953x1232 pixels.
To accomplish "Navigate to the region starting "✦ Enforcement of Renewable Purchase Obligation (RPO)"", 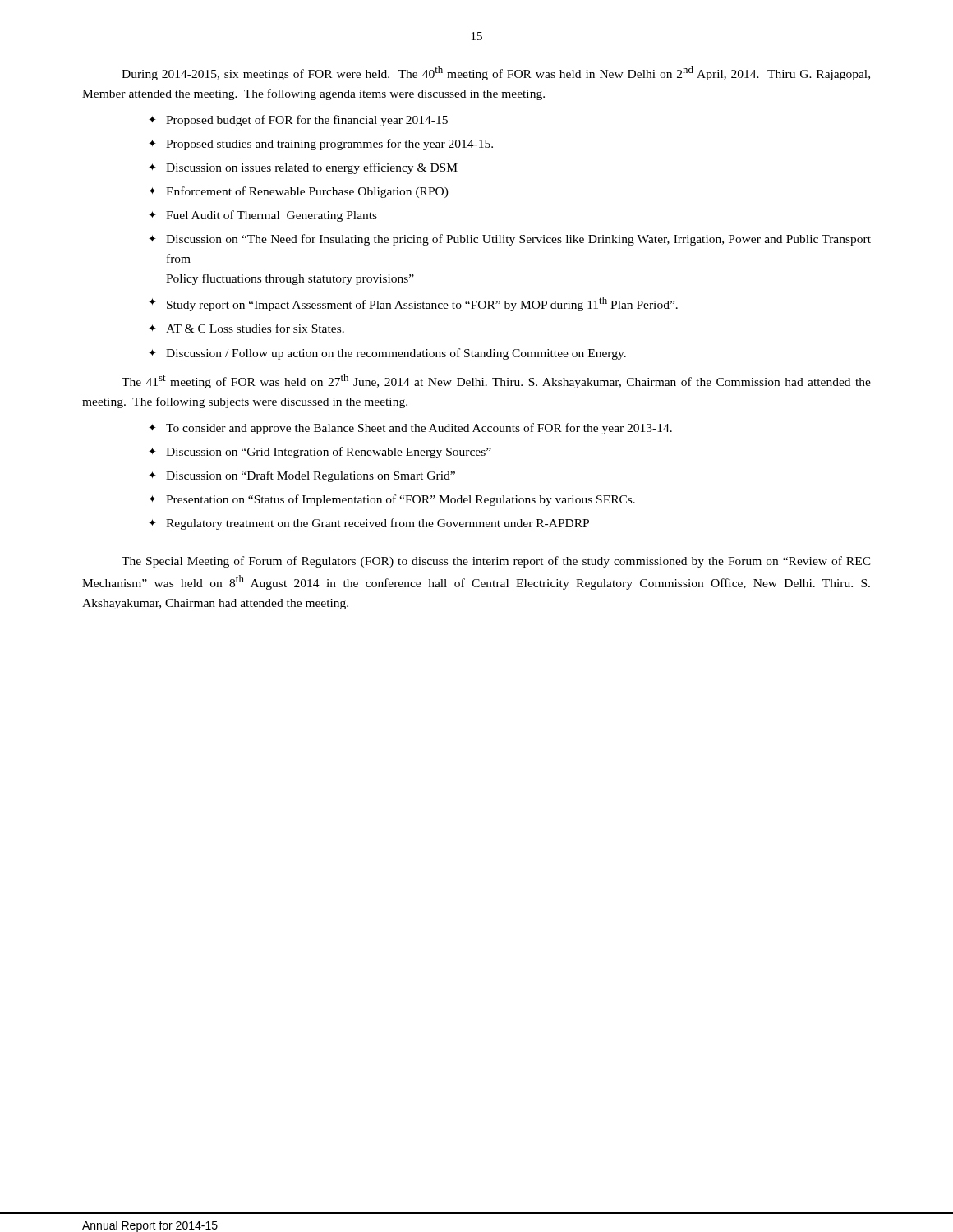I will (x=298, y=192).
